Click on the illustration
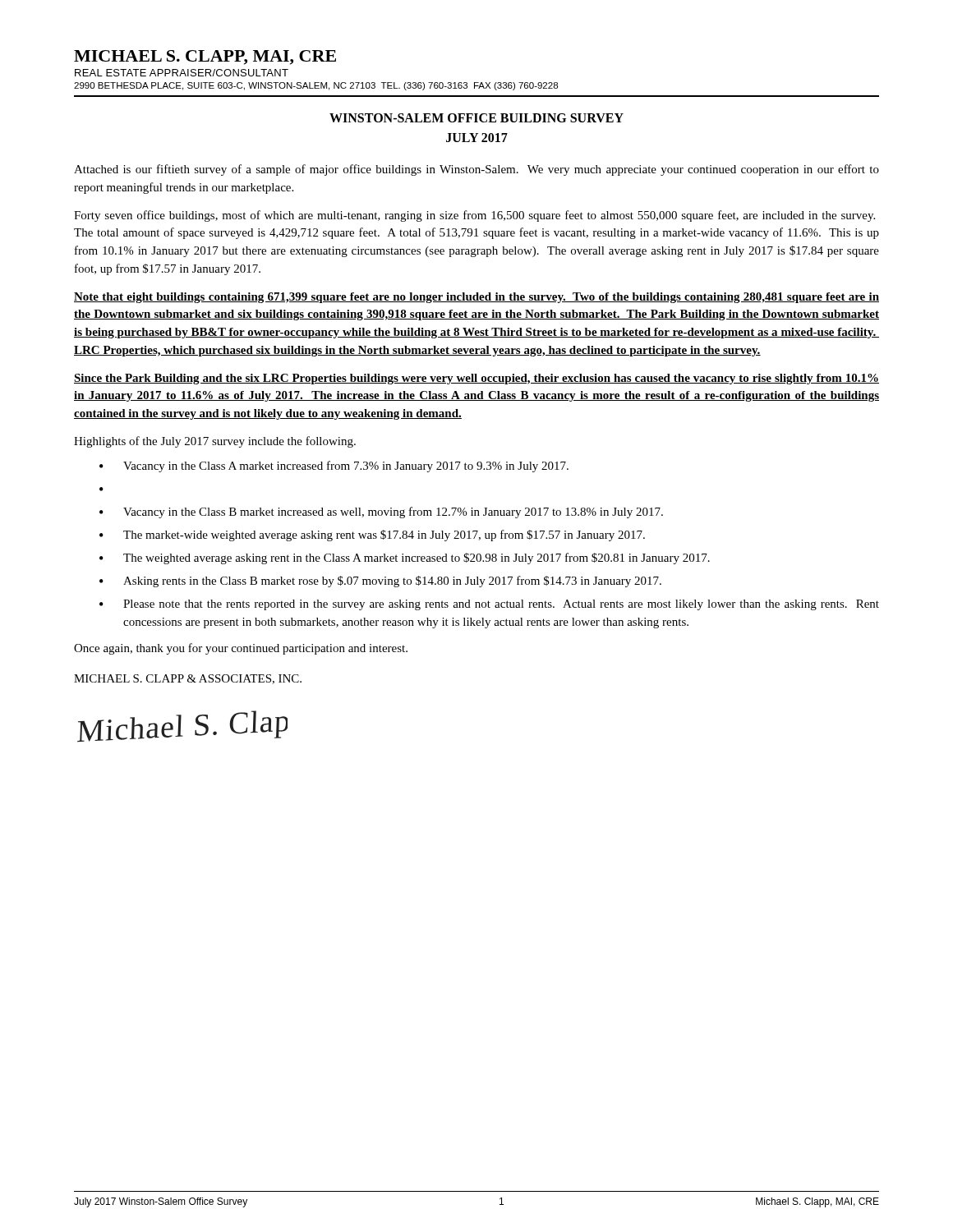Image resolution: width=953 pixels, height=1232 pixels. [x=476, y=725]
